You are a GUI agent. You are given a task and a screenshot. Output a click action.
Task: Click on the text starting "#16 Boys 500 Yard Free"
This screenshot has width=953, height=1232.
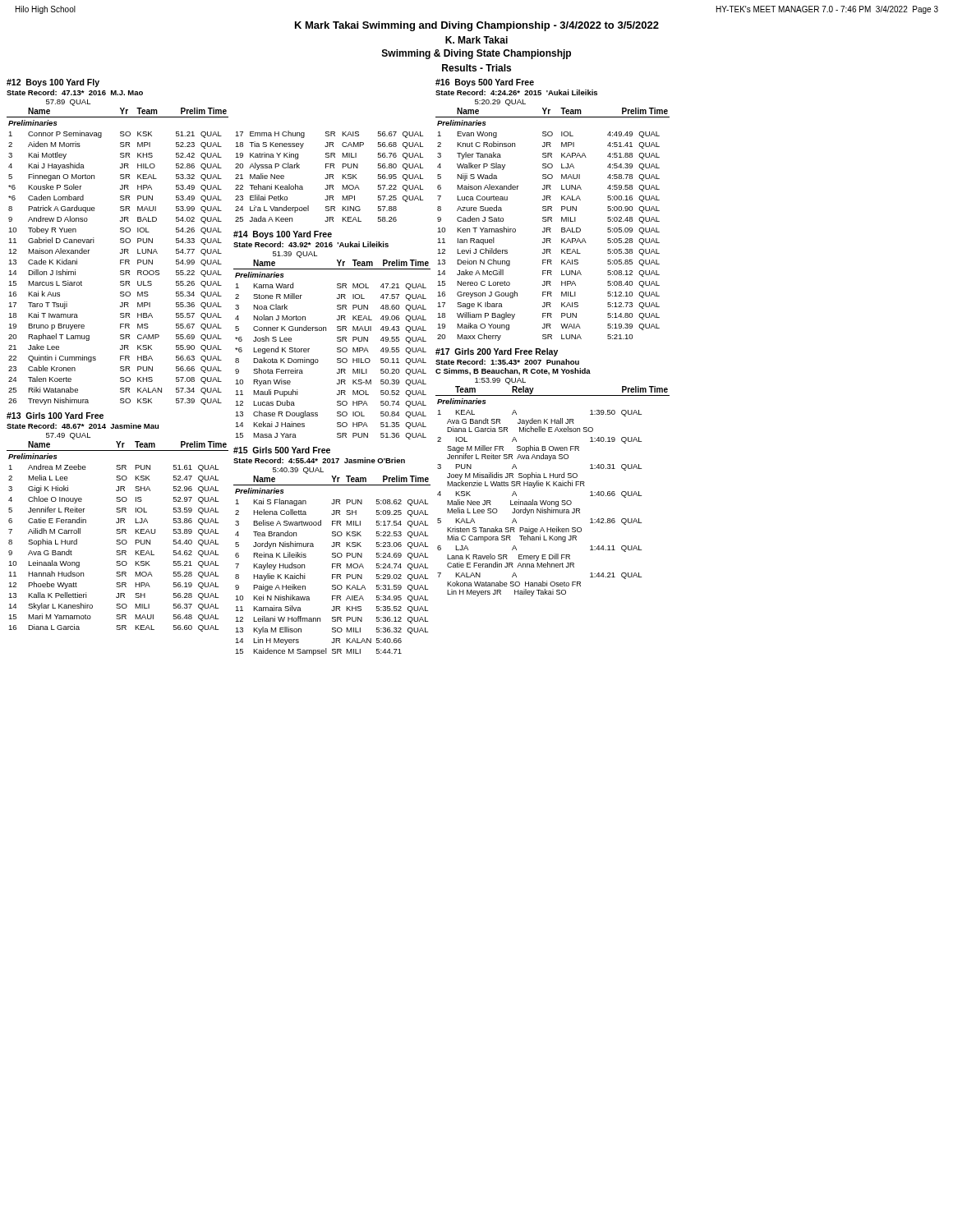(x=485, y=82)
